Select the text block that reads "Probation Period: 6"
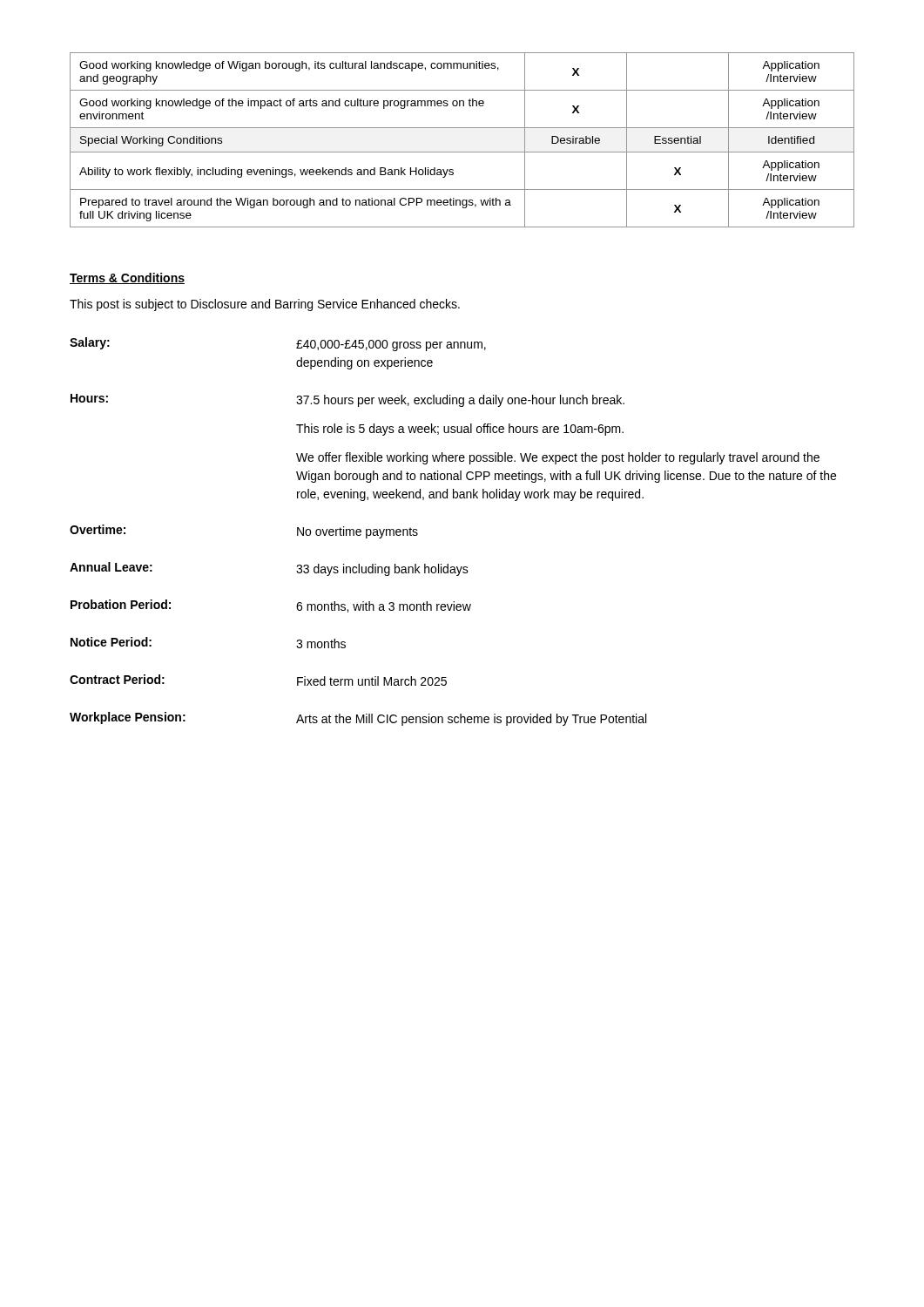Viewport: 924px width, 1307px height. [462, 616]
